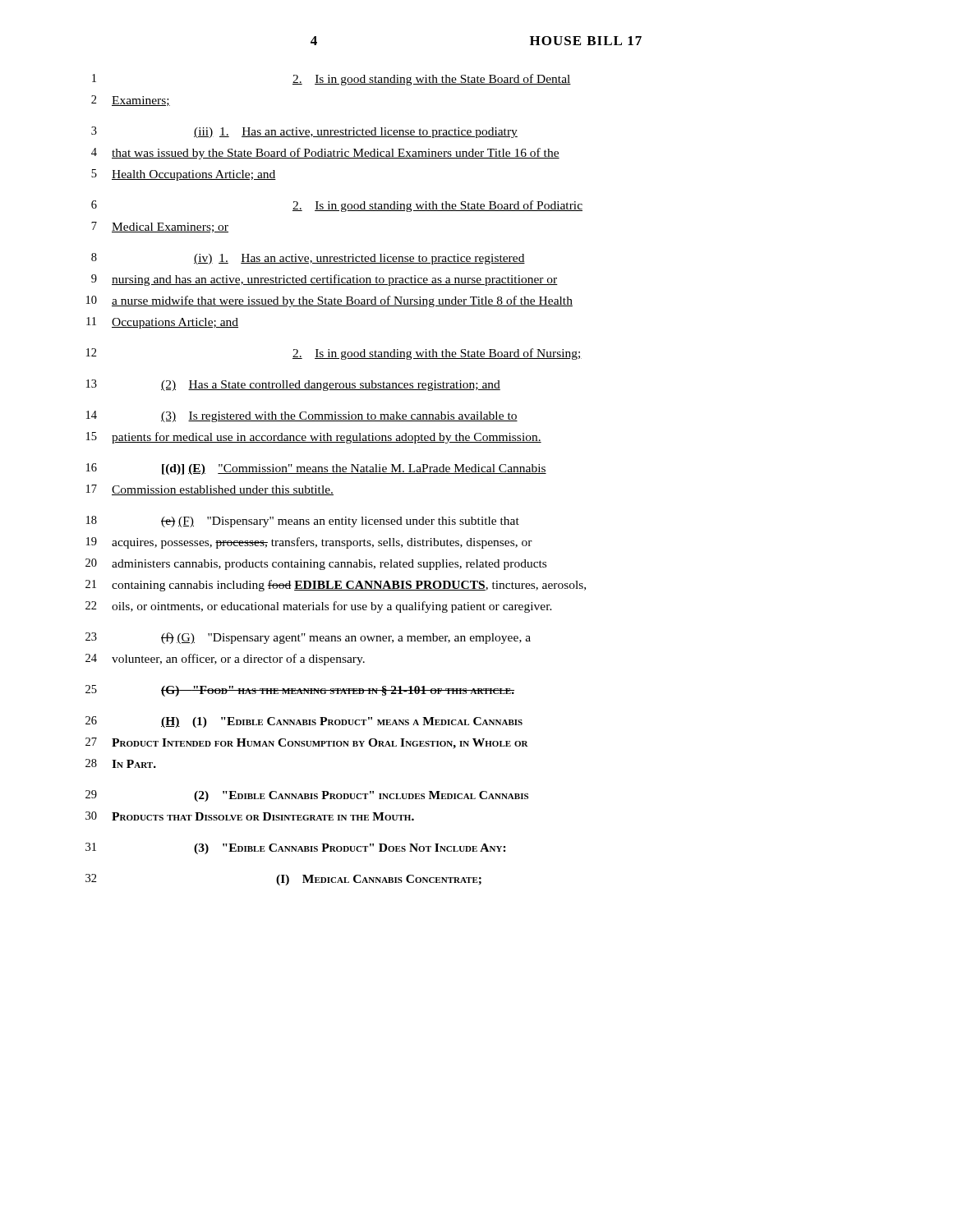Find the text block starting "12. Is in"

coord(318,79)
